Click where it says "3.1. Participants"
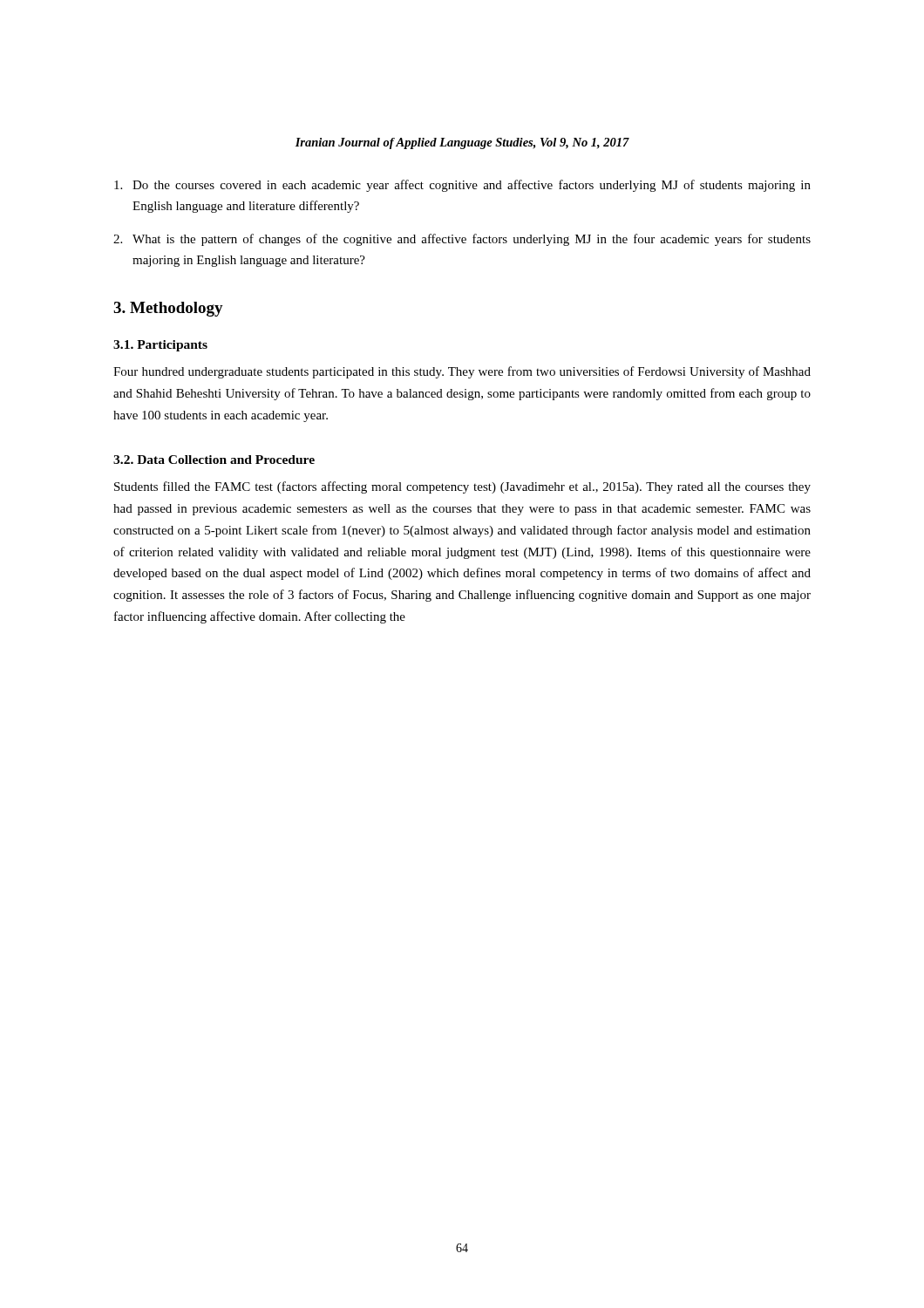The height and width of the screenshot is (1308, 924). point(160,344)
